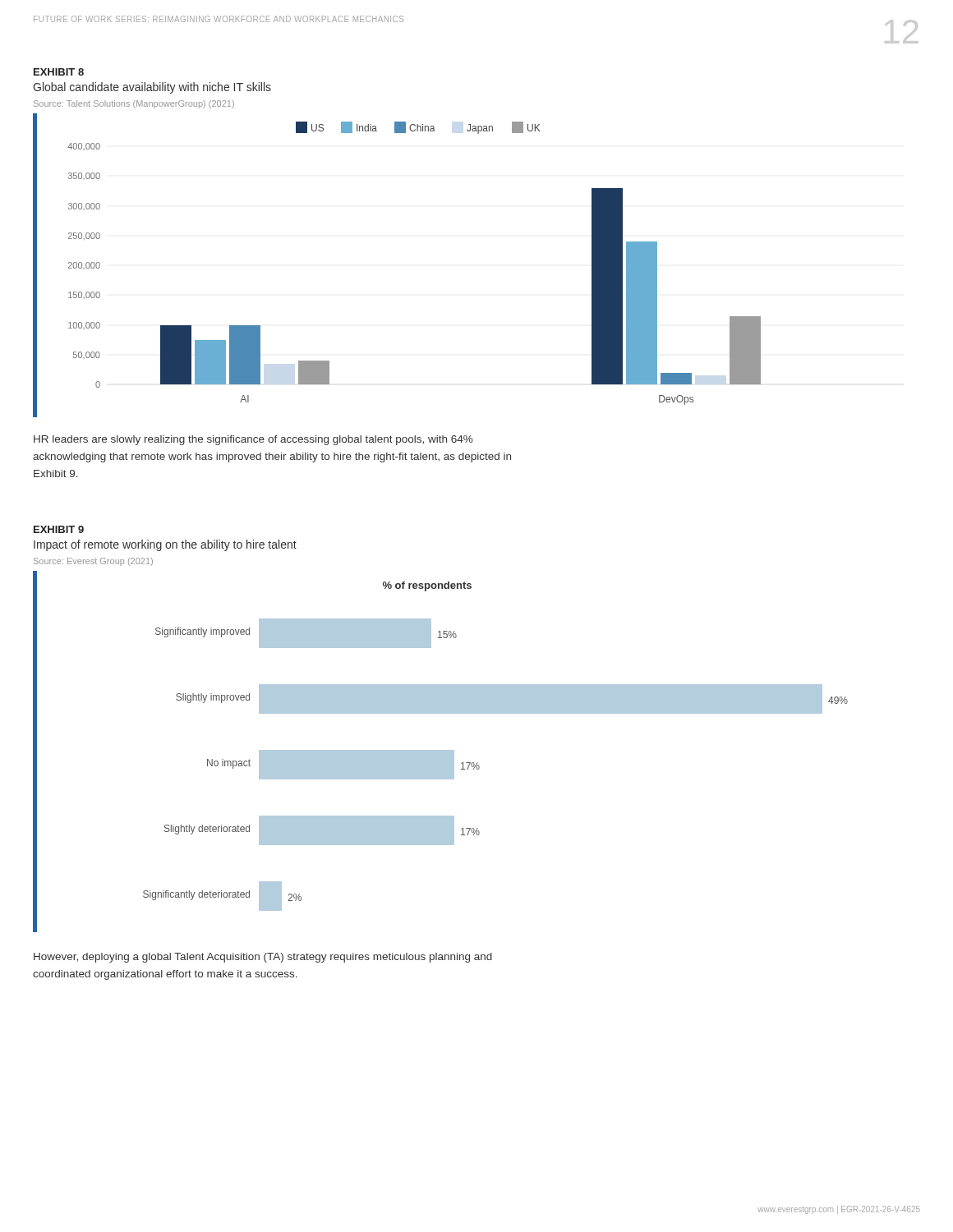Click on the caption containing "Source: Everest Group (2021)"

[93, 561]
